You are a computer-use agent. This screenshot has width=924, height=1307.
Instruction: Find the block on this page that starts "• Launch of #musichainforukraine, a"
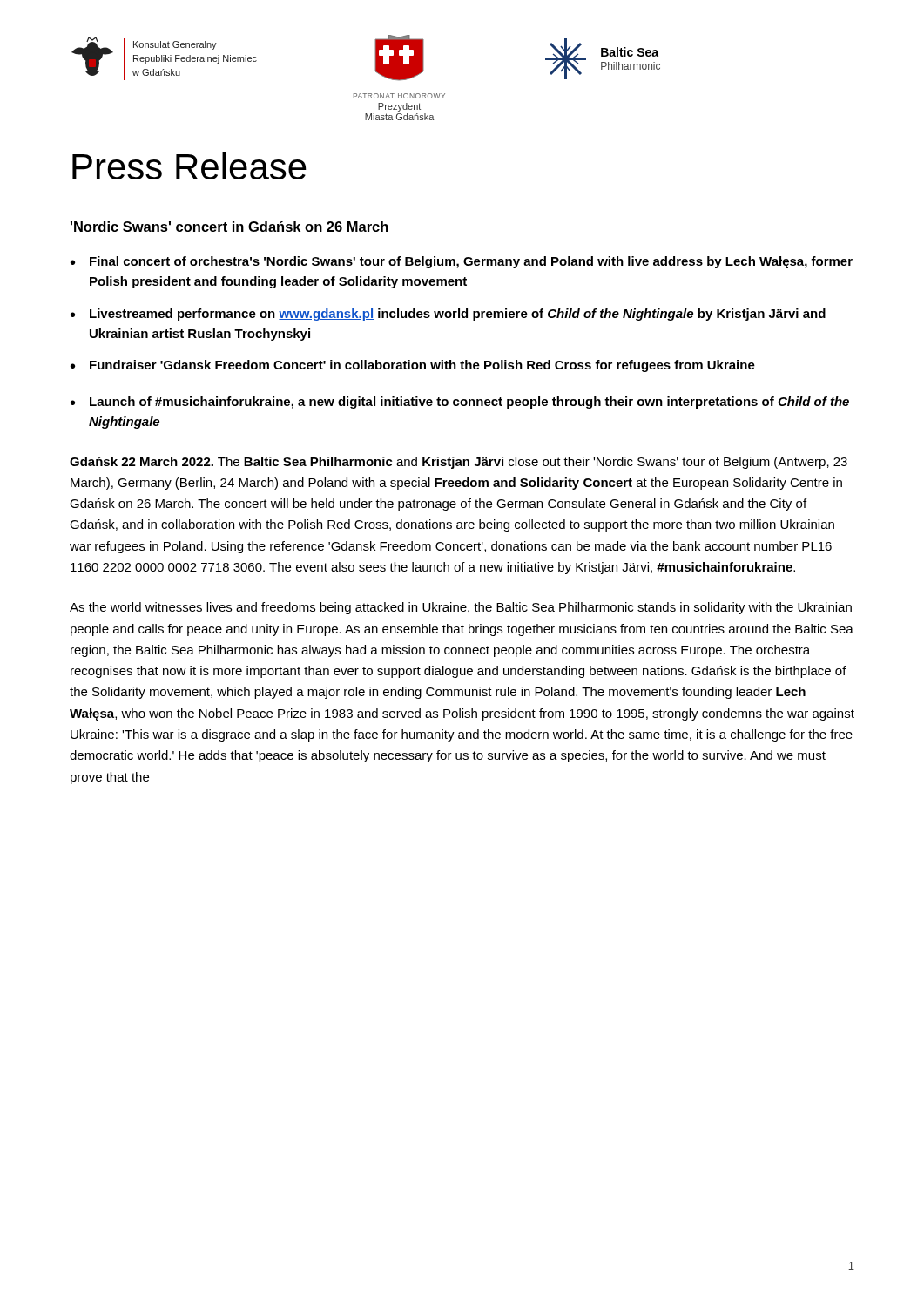tap(462, 411)
